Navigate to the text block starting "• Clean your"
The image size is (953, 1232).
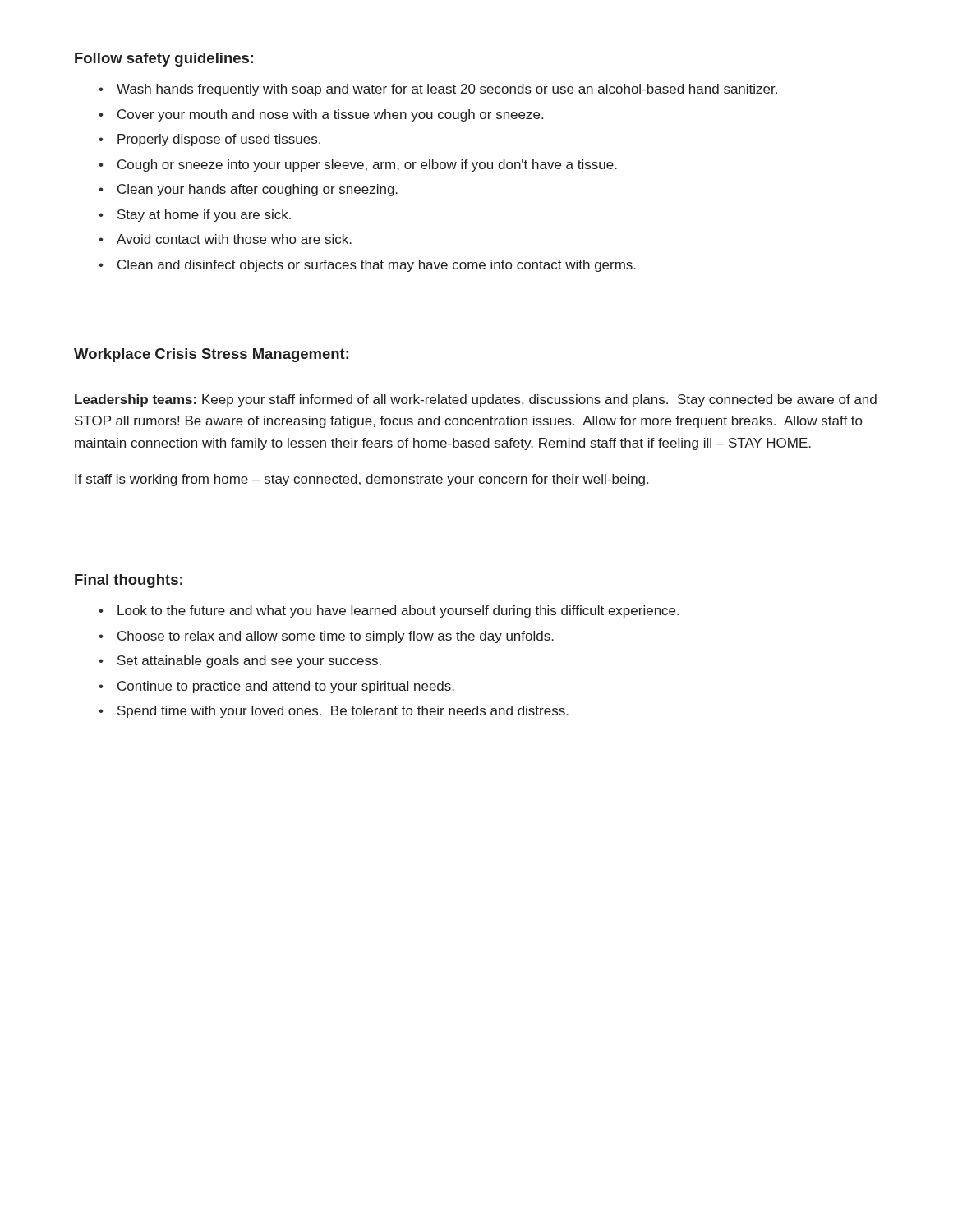248,190
